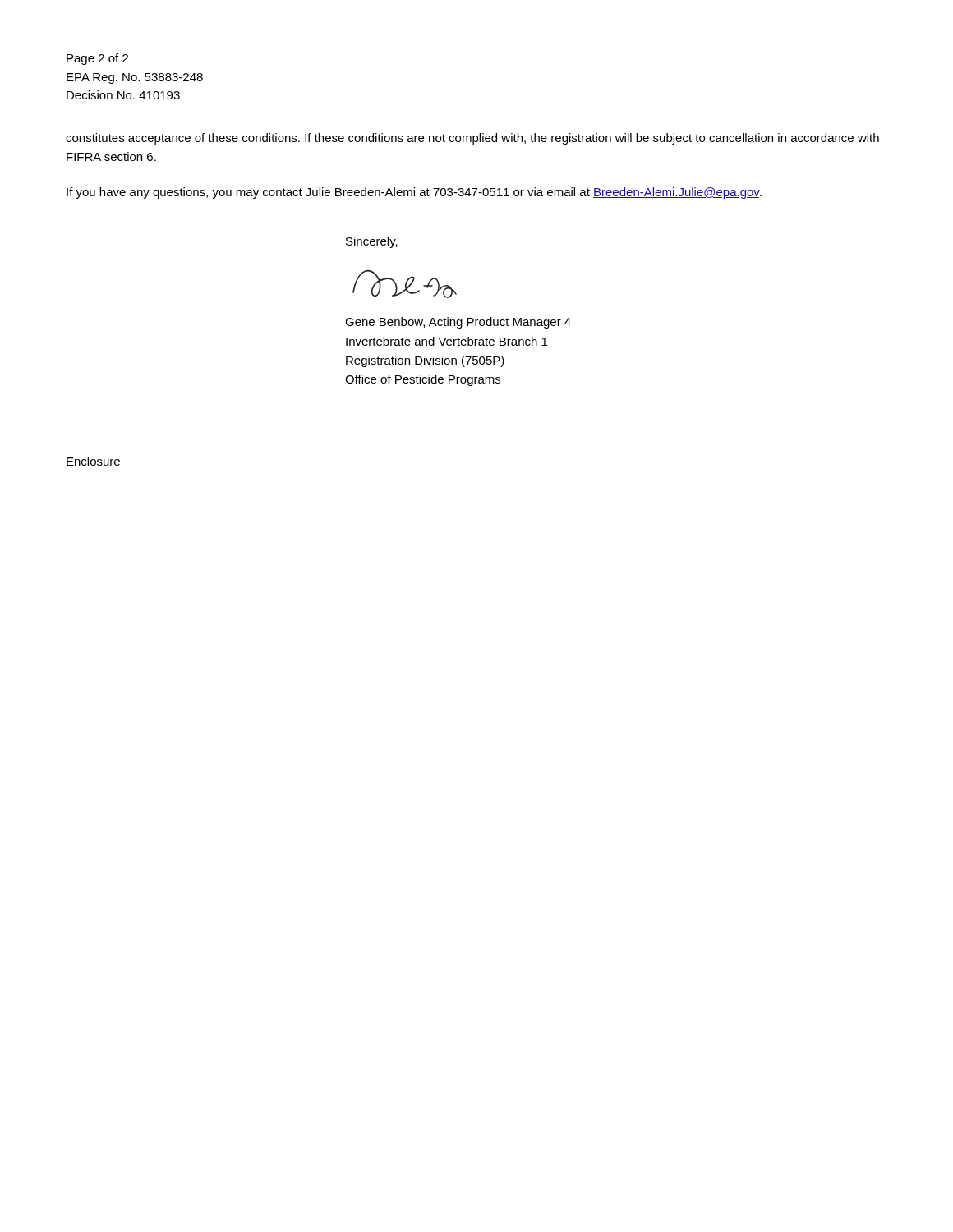953x1232 pixels.
Task: Find the passage starting "Gene Benbow, Acting"
Action: click(458, 350)
